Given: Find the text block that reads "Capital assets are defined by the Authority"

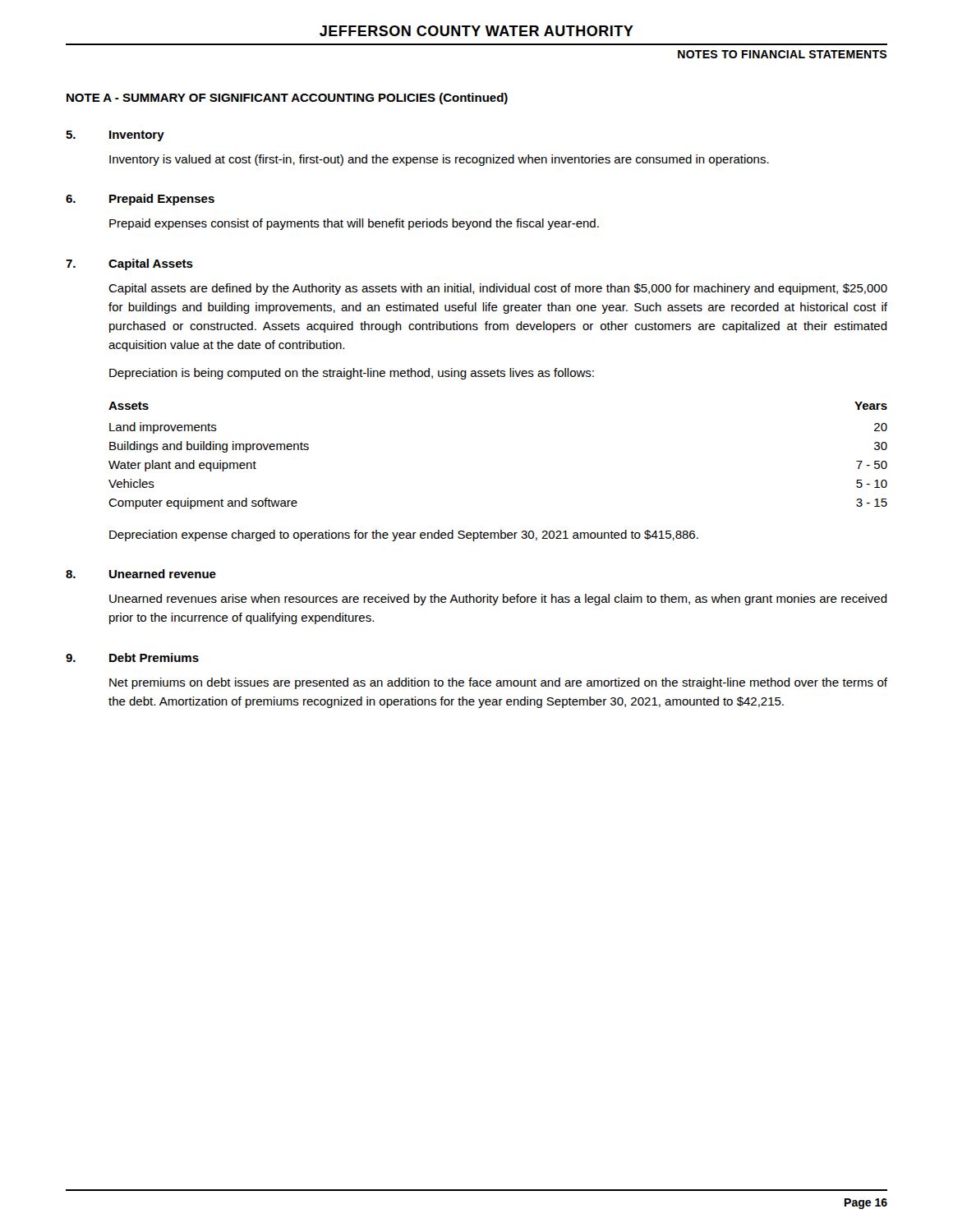Looking at the screenshot, I should coord(498,316).
